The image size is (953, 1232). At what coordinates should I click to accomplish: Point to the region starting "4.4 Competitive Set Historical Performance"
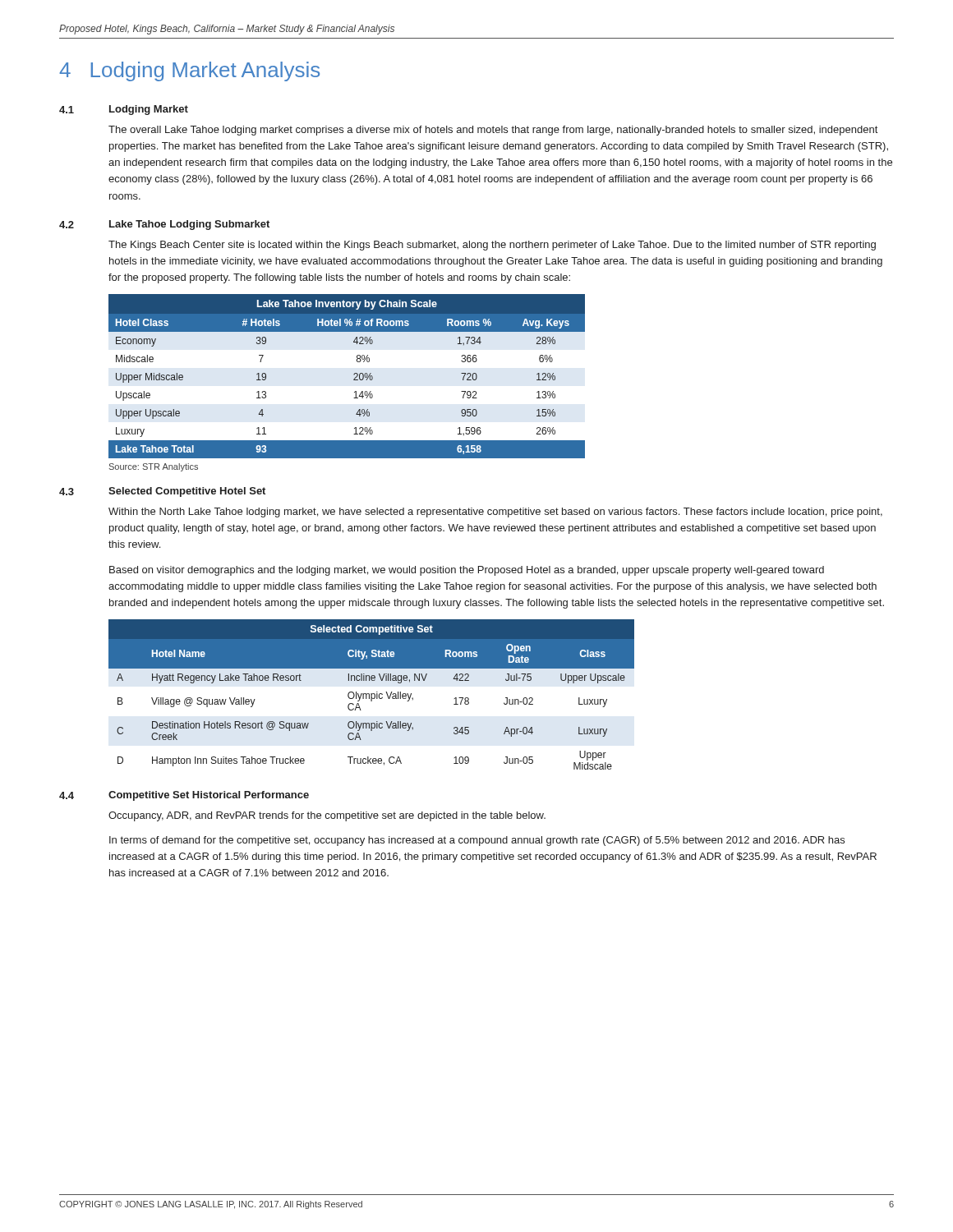[184, 795]
